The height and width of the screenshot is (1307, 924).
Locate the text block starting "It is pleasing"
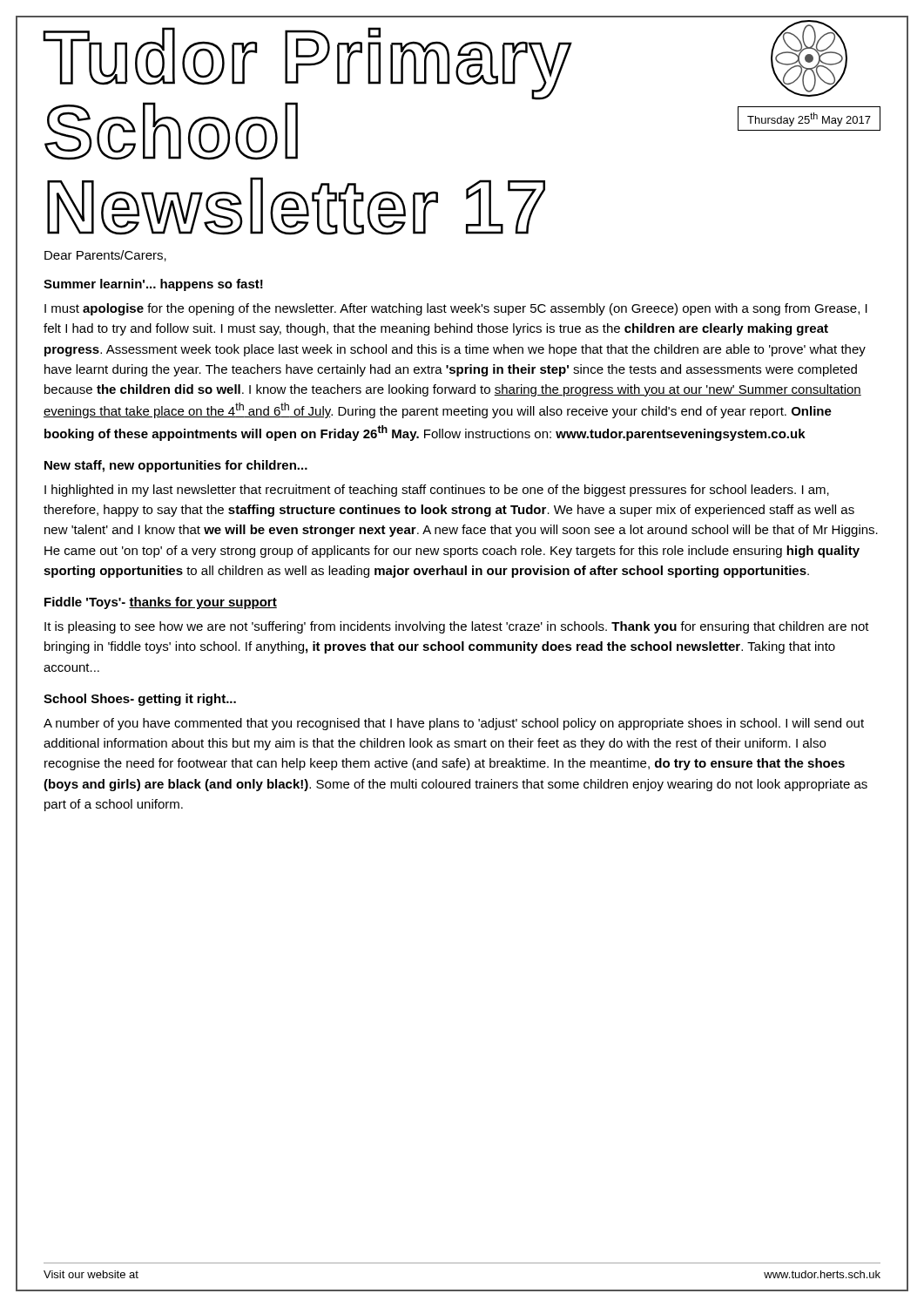tap(456, 646)
